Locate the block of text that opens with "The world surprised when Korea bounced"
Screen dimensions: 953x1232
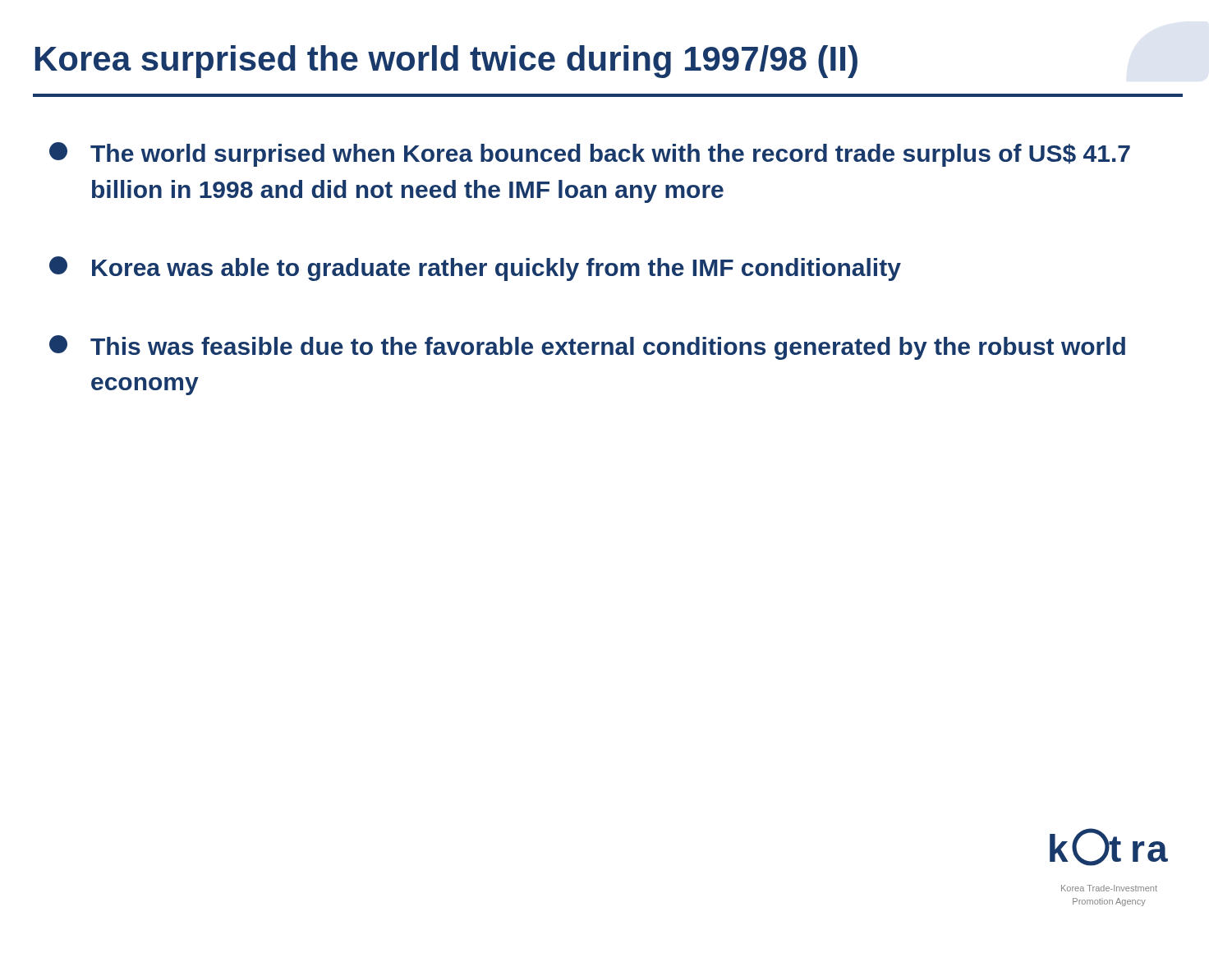(608, 171)
